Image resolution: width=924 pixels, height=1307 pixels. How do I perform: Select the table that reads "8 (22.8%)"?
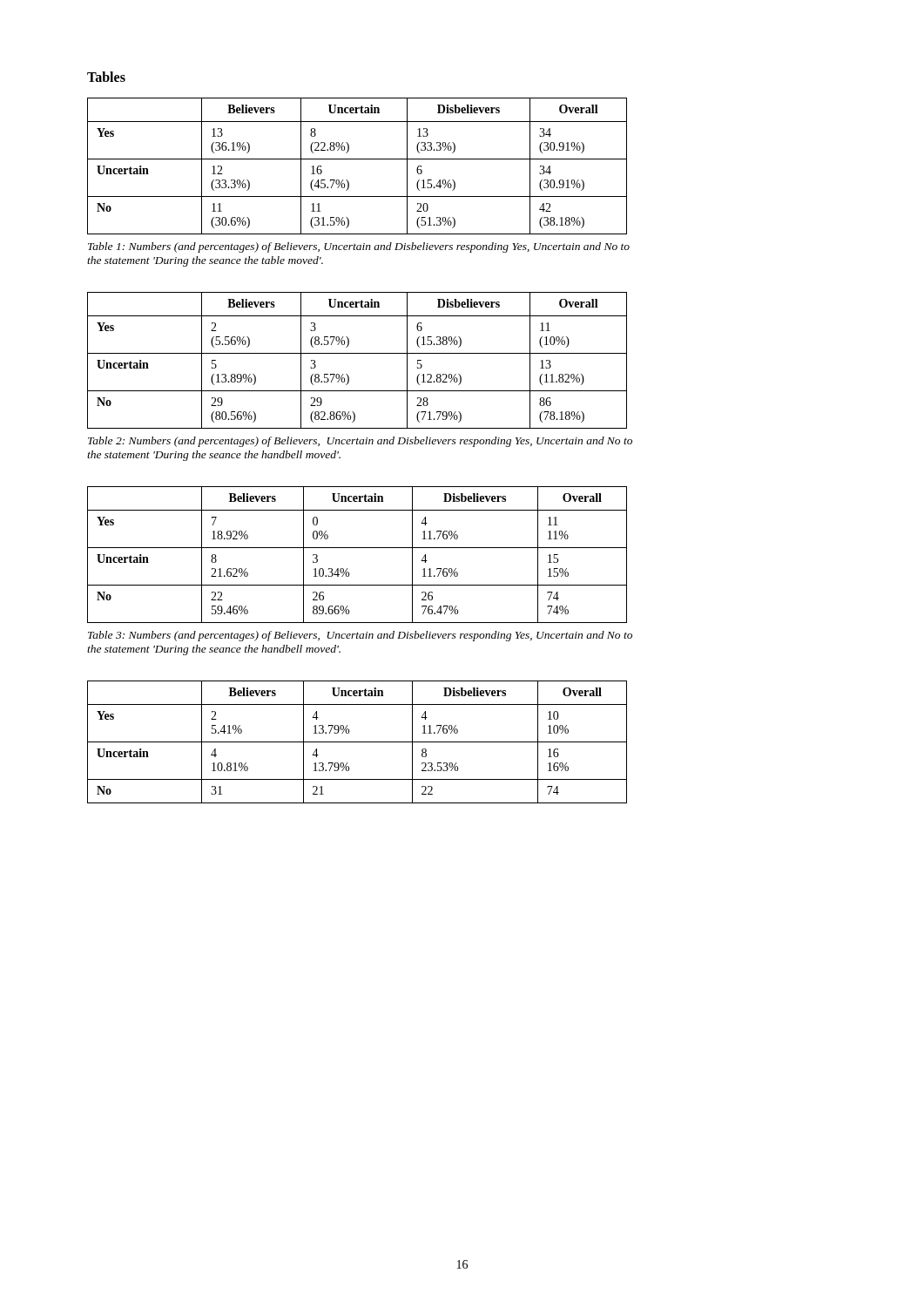pyautogui.click(x=462, y=166)
